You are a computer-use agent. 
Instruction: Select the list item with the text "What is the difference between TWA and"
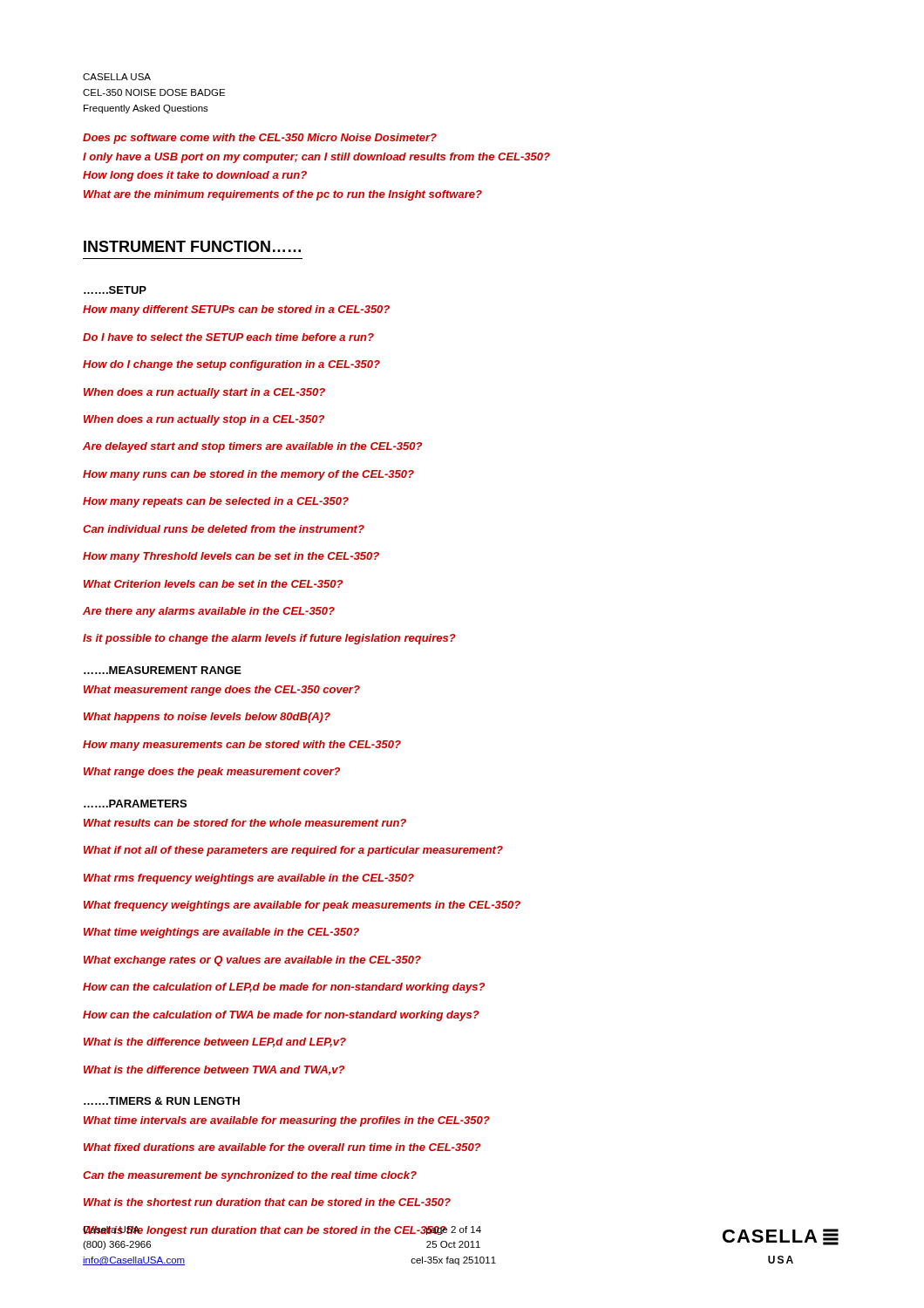click(x=214, y=1069)
